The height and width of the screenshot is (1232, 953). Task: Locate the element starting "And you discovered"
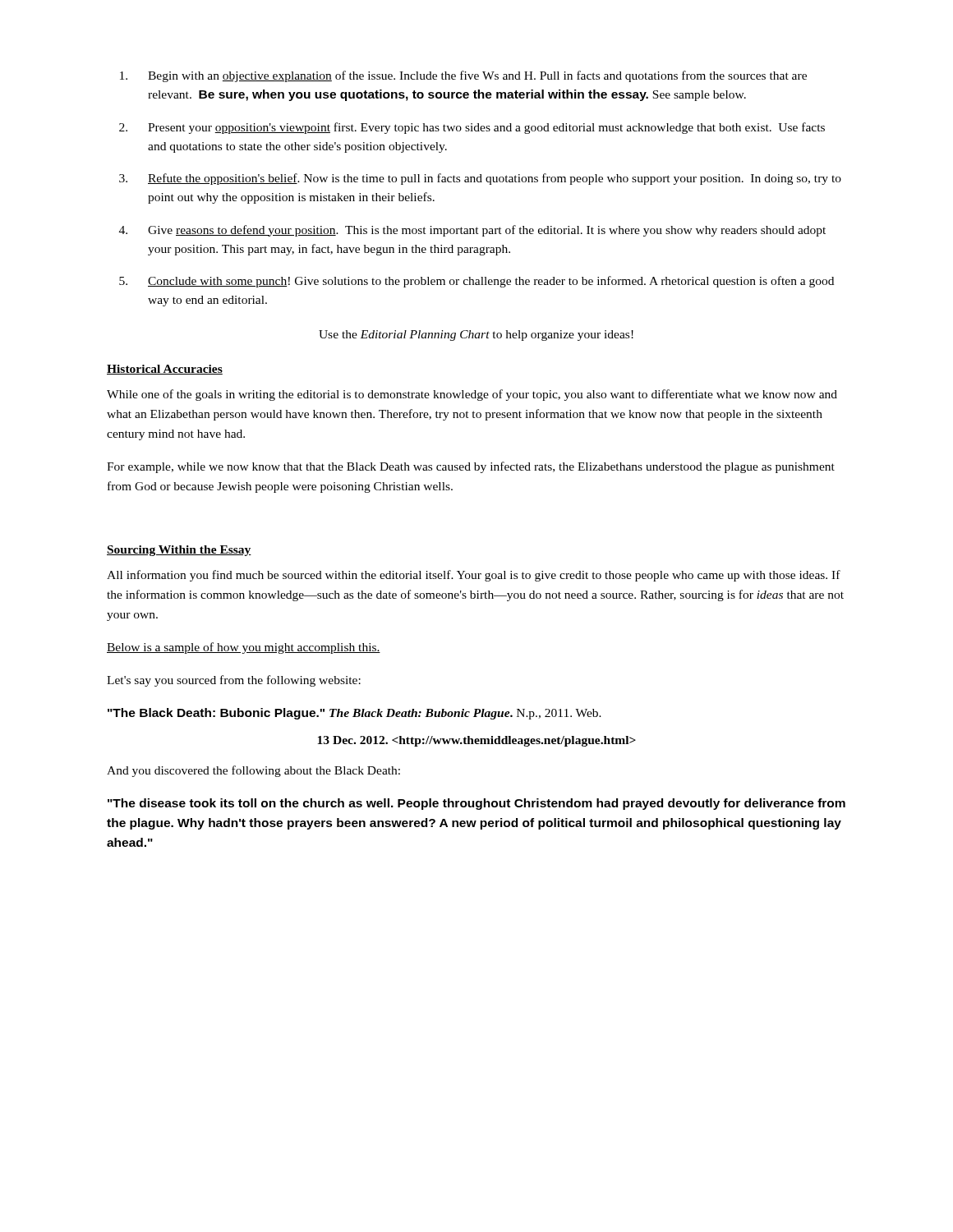(254, 770)
